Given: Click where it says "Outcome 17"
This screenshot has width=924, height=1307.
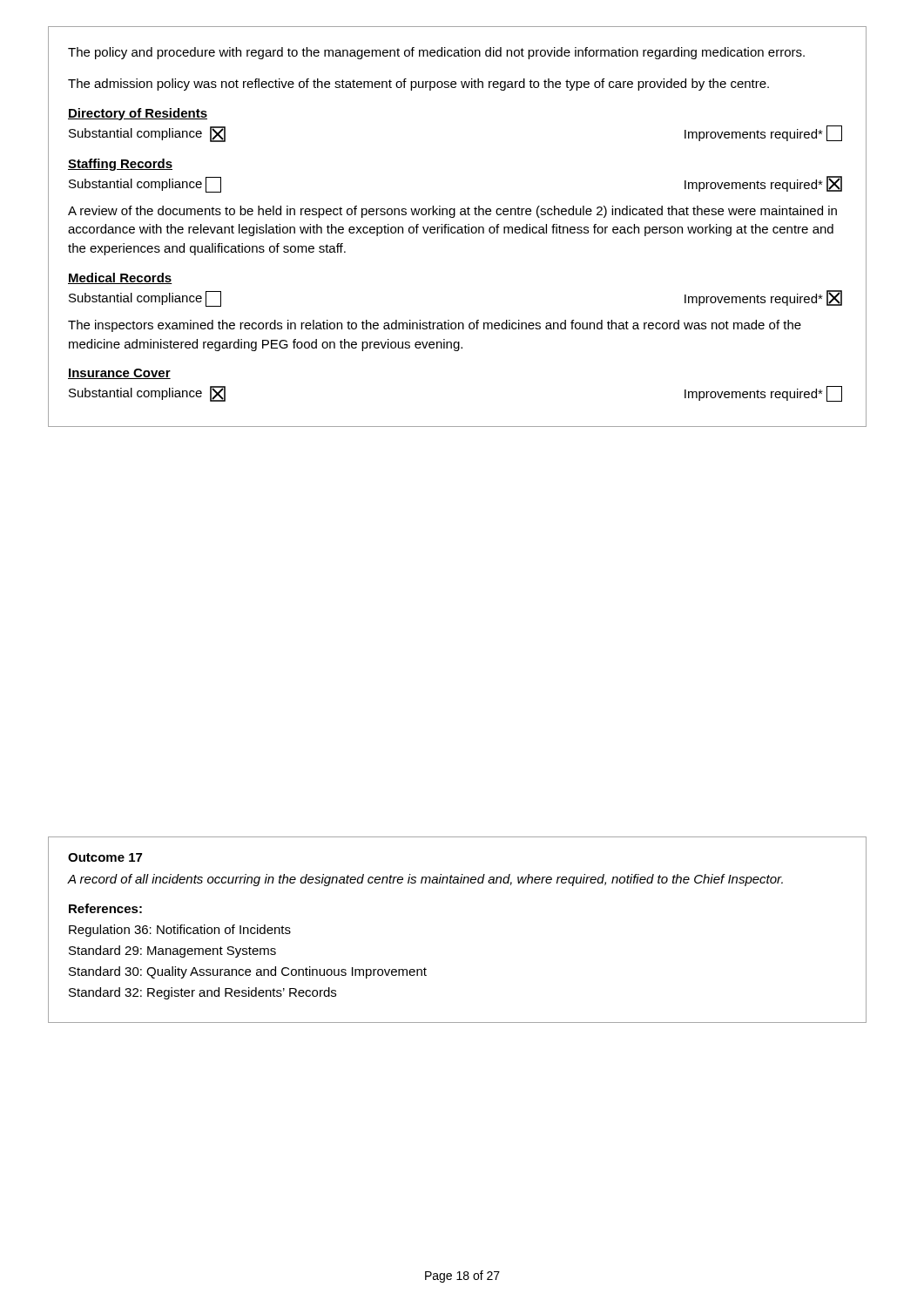Looking at the screenshot, I should click(x=105, y=857).
